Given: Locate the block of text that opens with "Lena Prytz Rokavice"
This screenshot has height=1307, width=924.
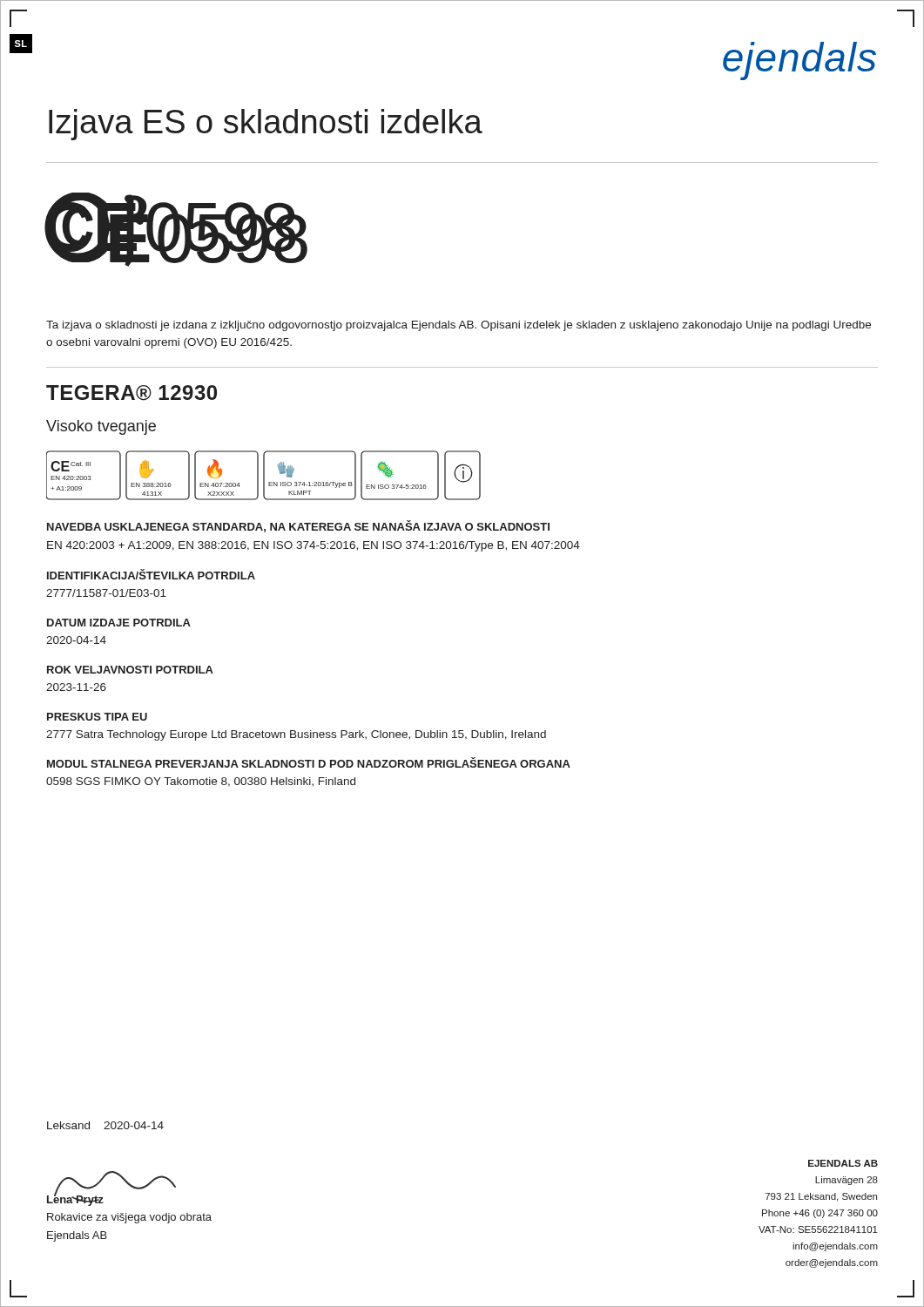Looking at the screenshot, I should (129, 1217).
